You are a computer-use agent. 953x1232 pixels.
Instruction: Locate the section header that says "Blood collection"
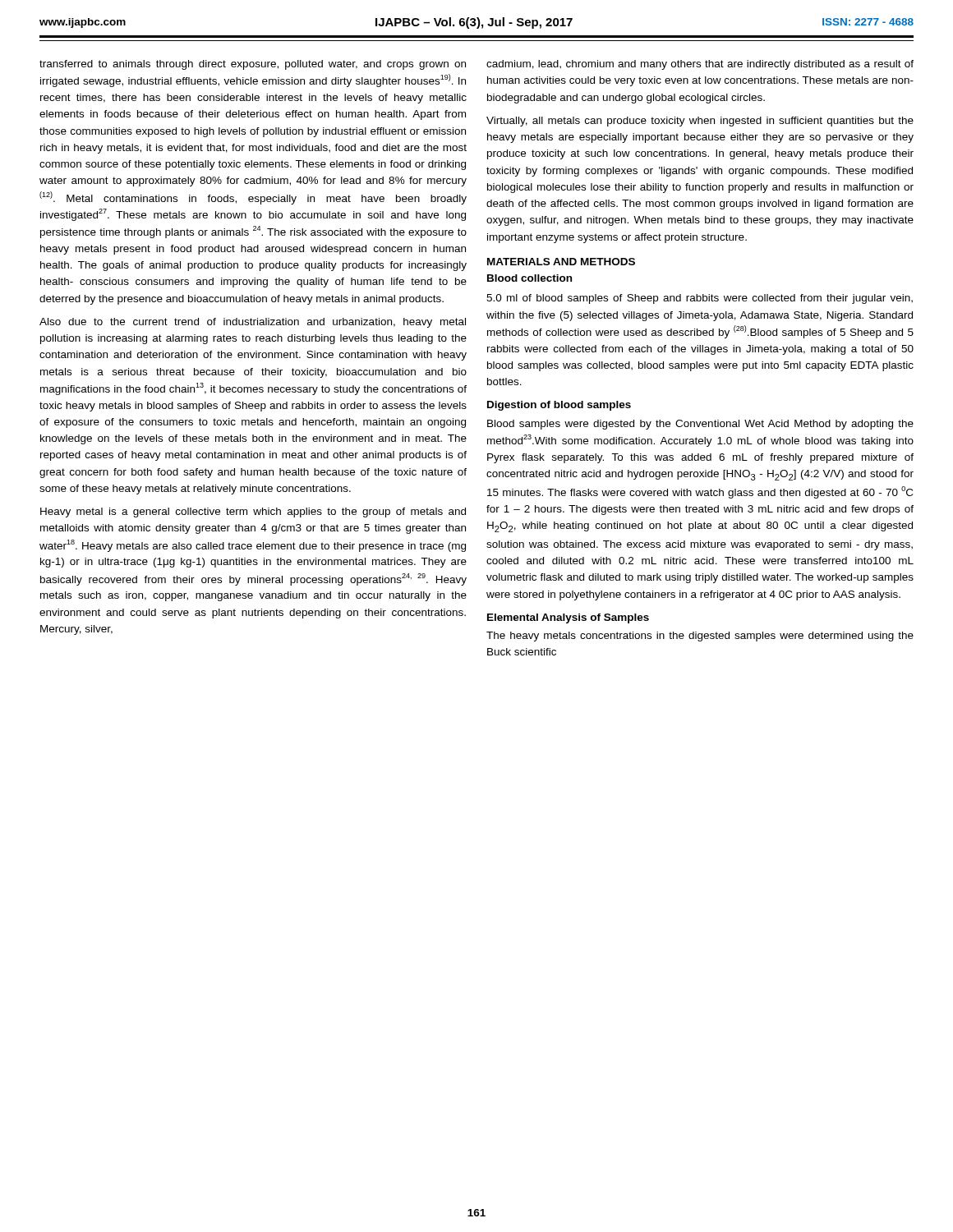(529, 278)
